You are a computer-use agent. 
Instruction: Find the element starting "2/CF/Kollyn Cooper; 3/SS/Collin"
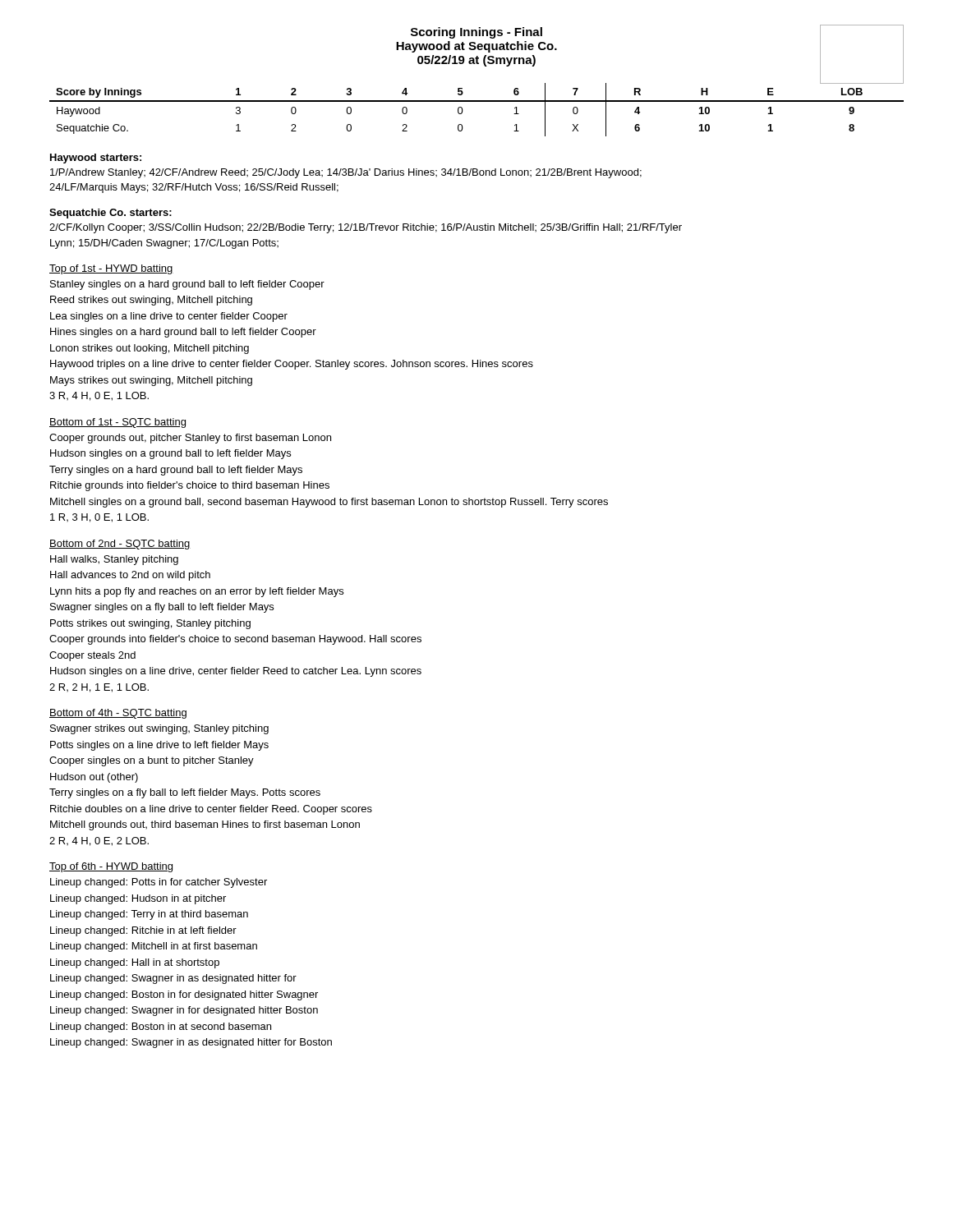click(x=366, y=235)
